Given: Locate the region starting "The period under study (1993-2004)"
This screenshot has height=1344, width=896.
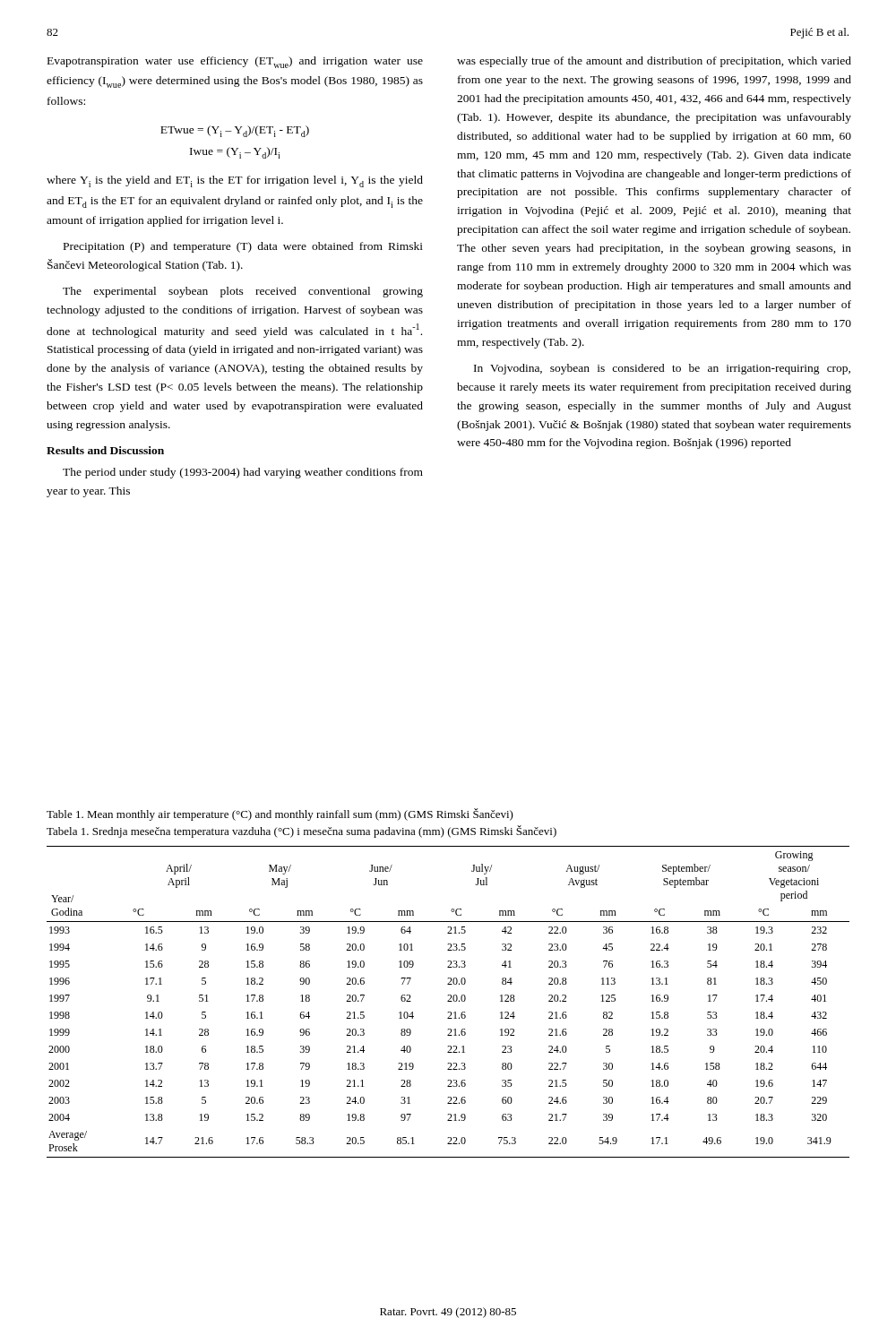Looking at the screenshot, I should 235,482.
